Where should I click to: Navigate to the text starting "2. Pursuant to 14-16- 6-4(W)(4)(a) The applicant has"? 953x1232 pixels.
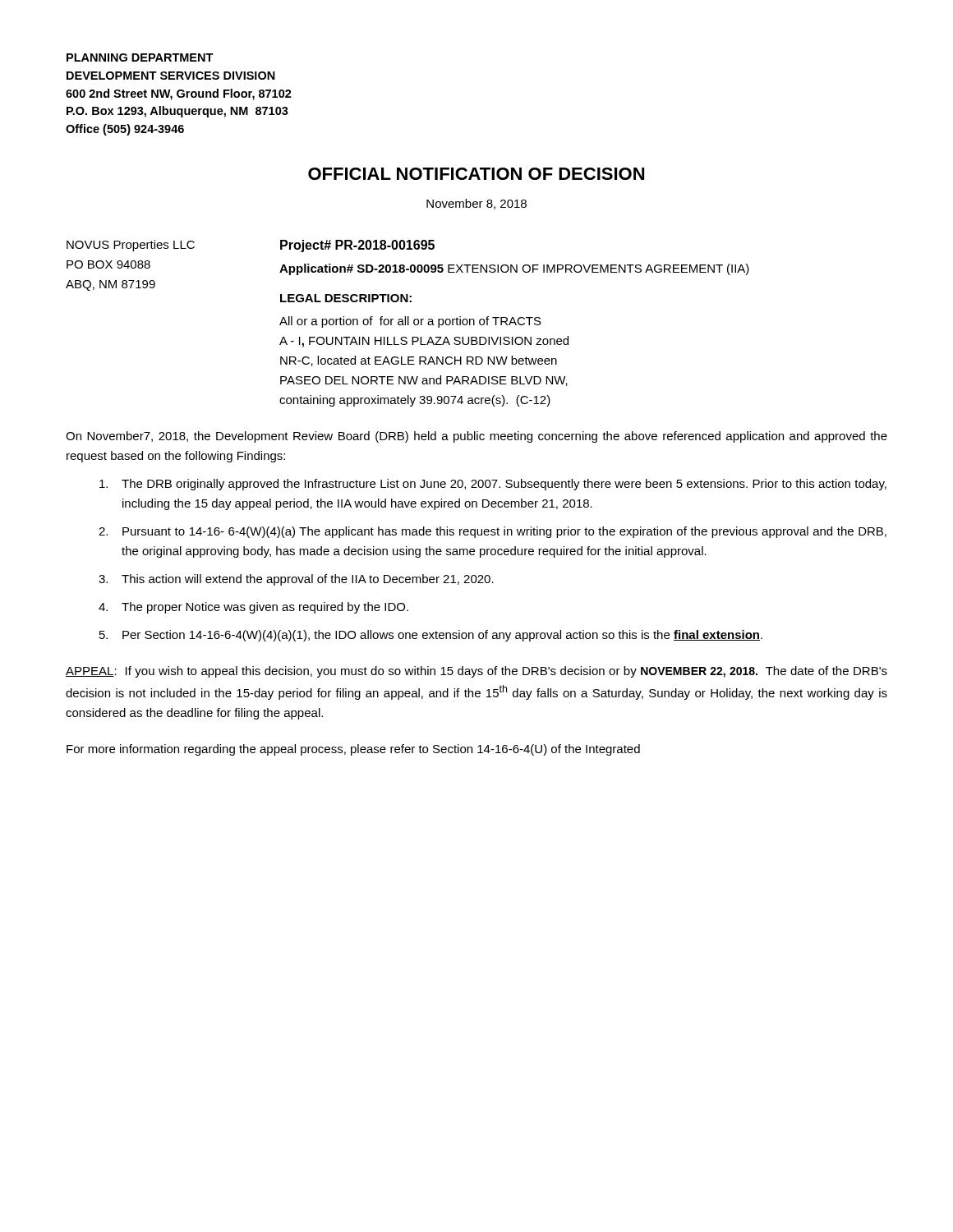tap(493, 542)
